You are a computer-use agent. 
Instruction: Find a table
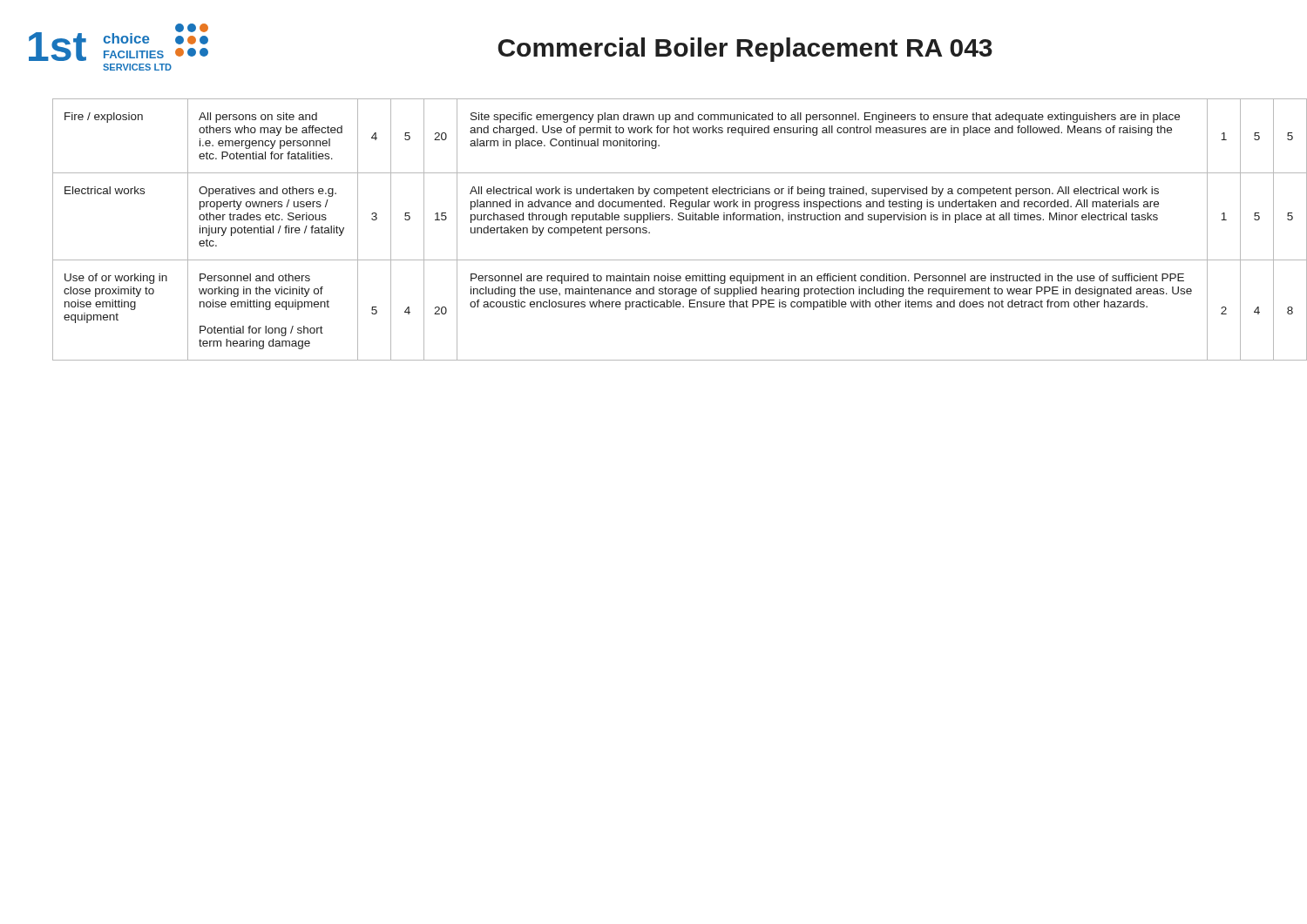[654, 229]
